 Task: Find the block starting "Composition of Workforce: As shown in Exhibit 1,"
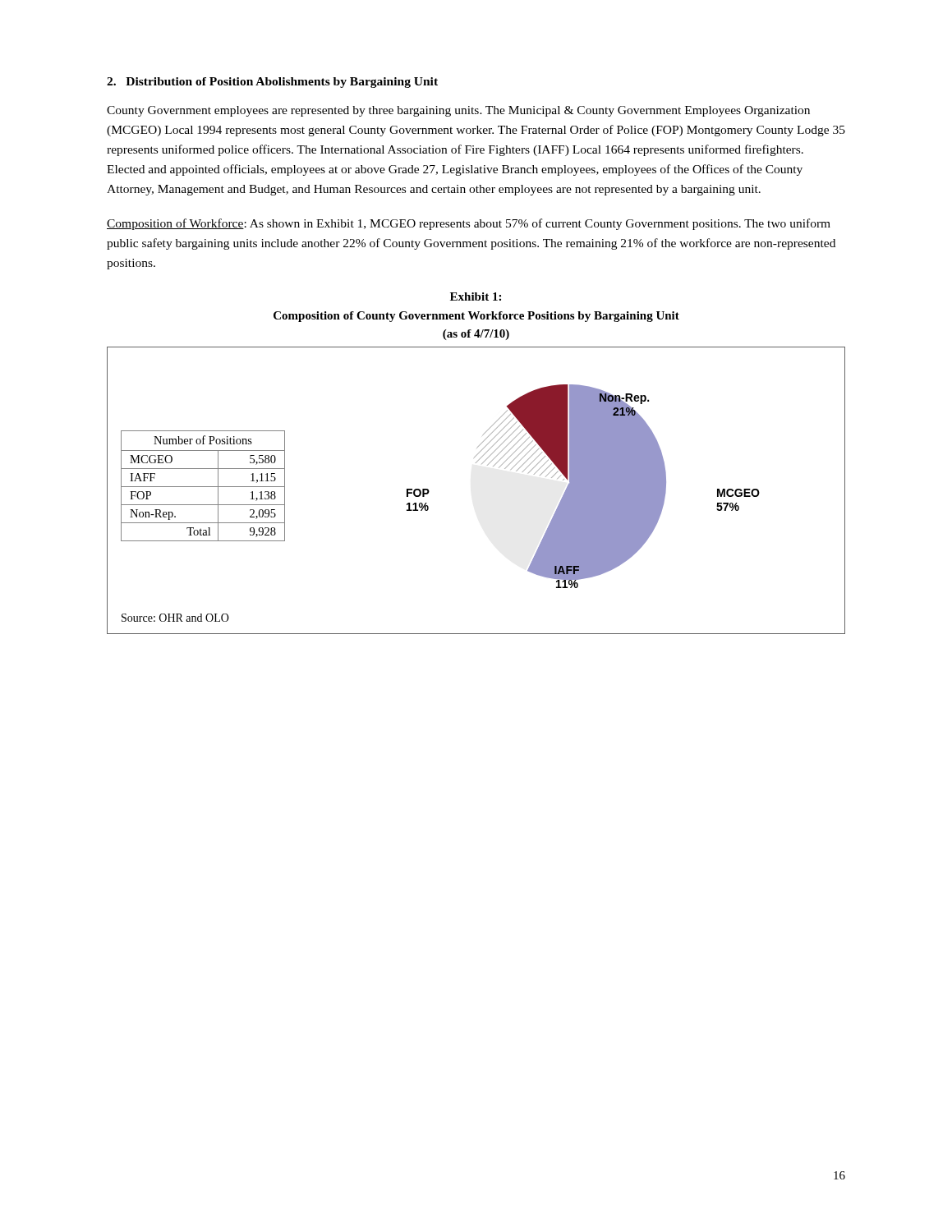[x=471, y=243]
